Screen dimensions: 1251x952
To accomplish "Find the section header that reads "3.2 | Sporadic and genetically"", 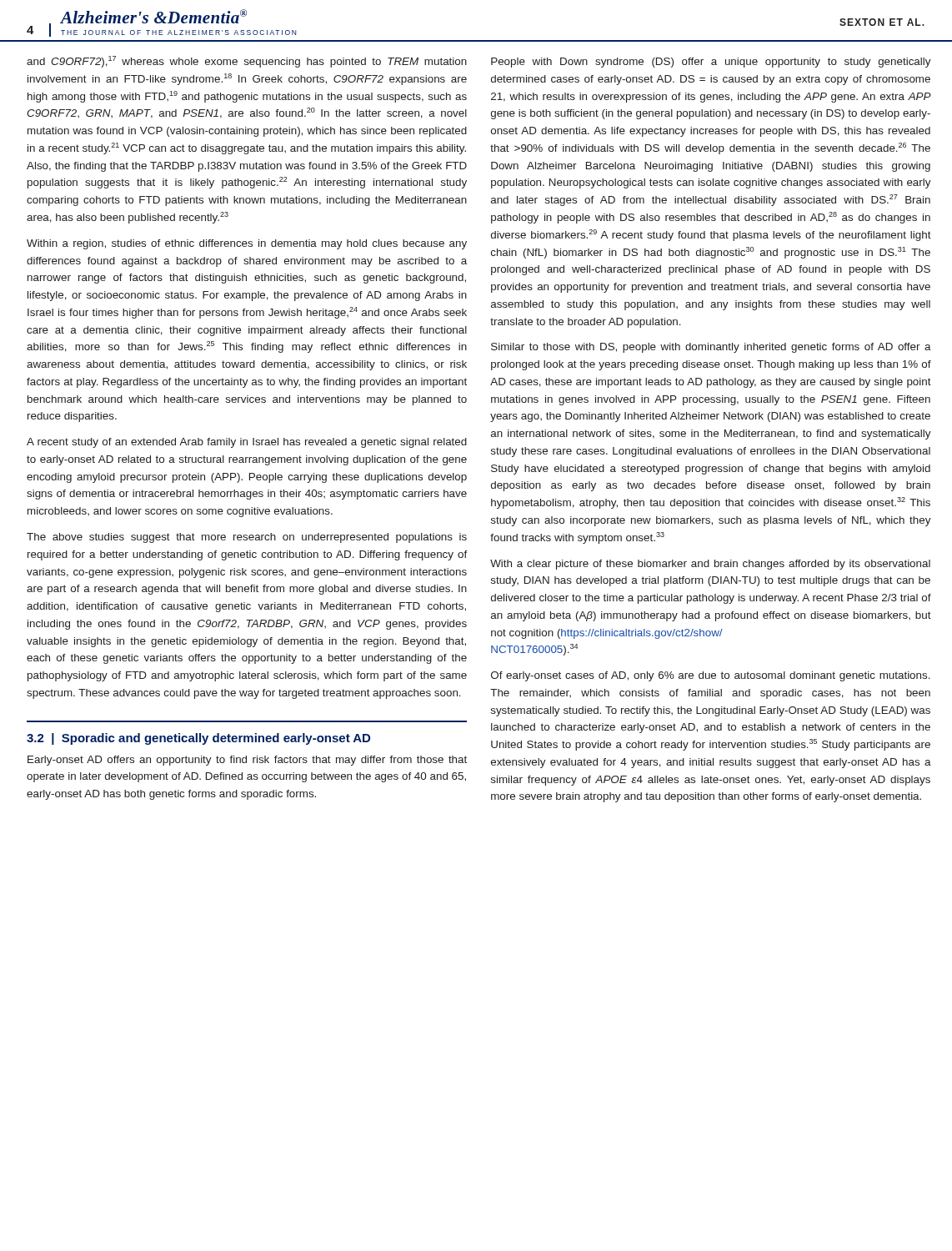I will [199, 737].
